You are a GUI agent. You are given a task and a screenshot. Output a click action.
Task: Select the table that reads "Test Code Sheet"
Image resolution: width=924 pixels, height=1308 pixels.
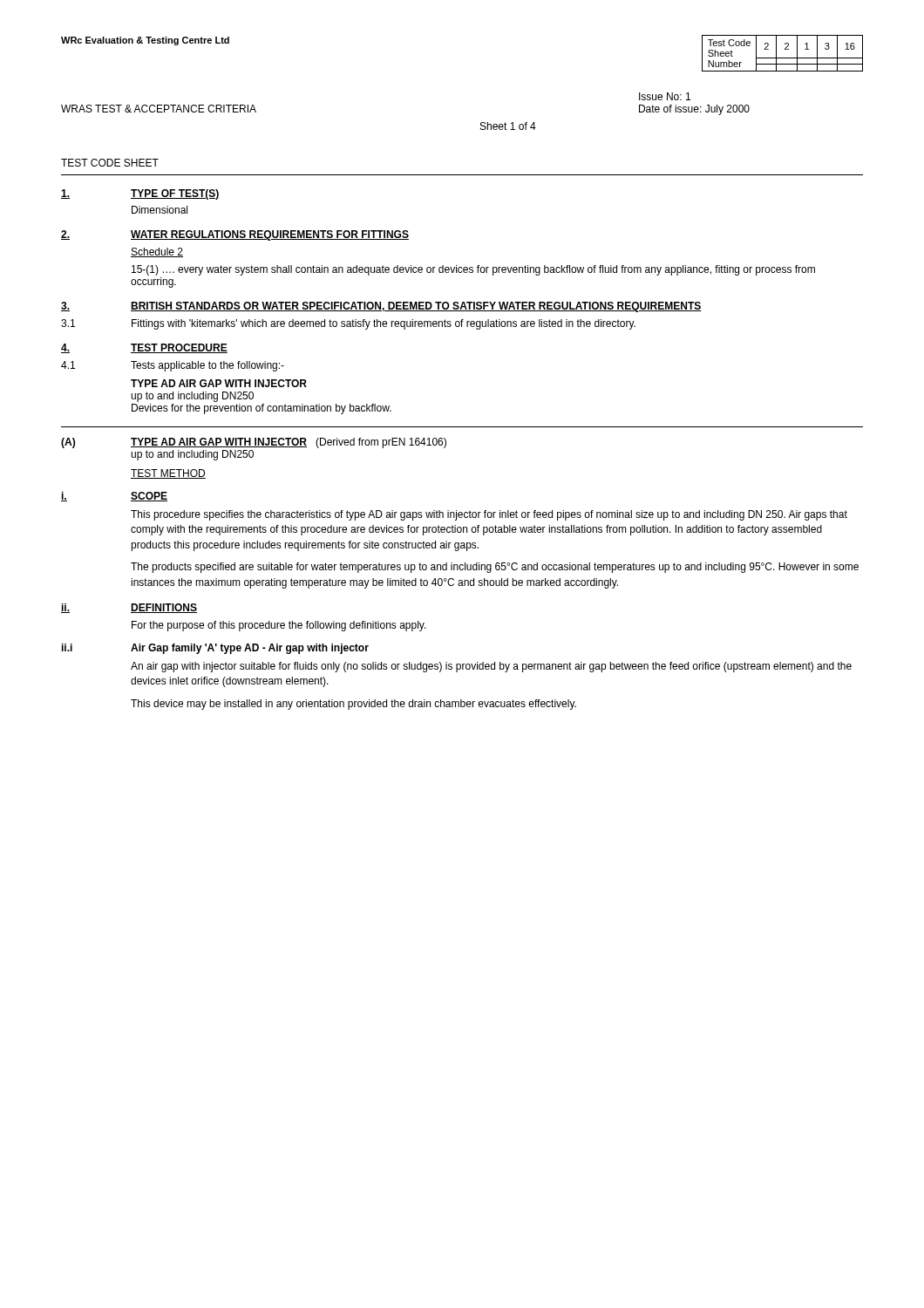[x=782, y=53]
